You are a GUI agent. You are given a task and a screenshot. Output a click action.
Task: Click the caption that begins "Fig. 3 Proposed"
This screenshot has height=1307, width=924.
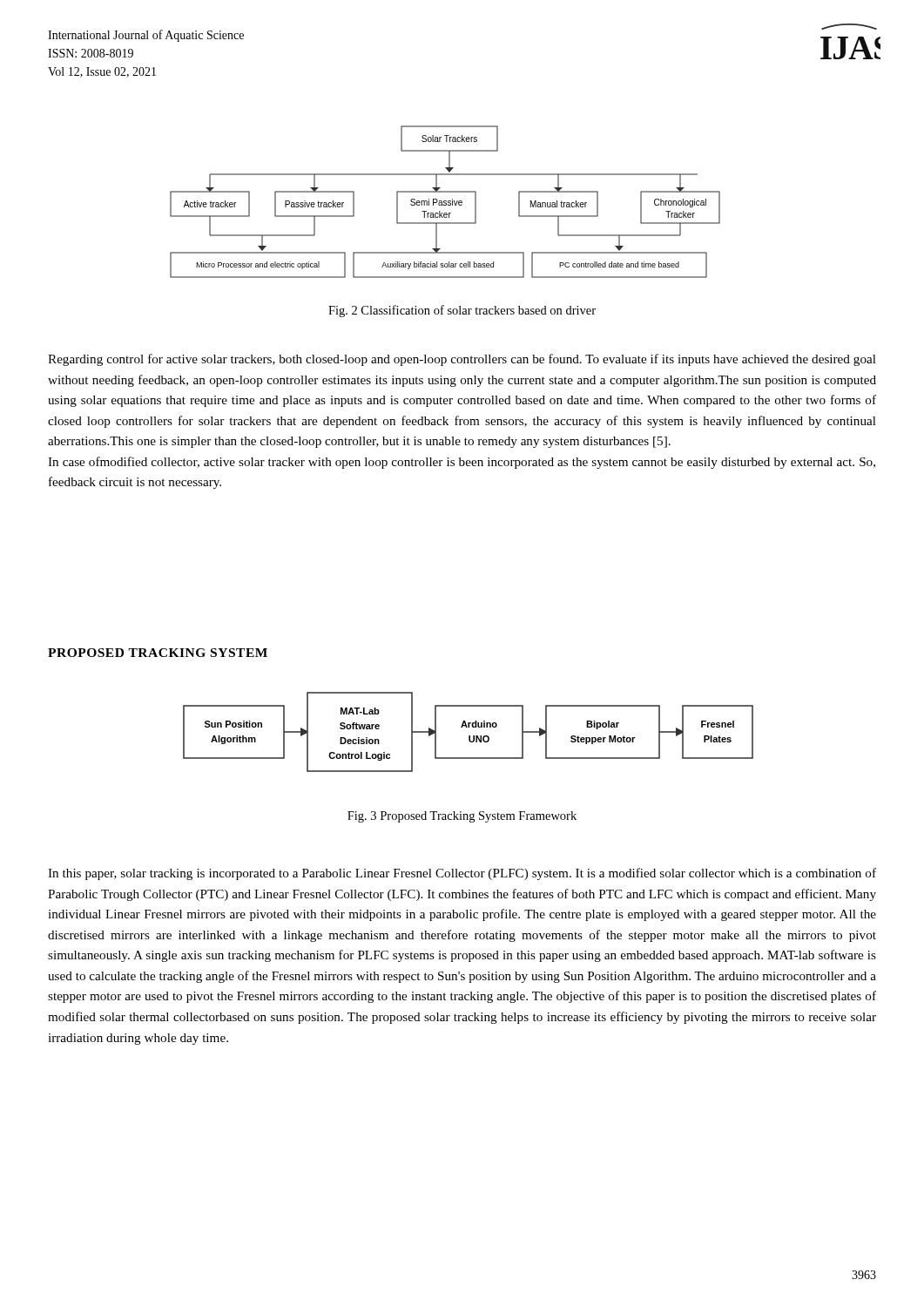[462, 816]
